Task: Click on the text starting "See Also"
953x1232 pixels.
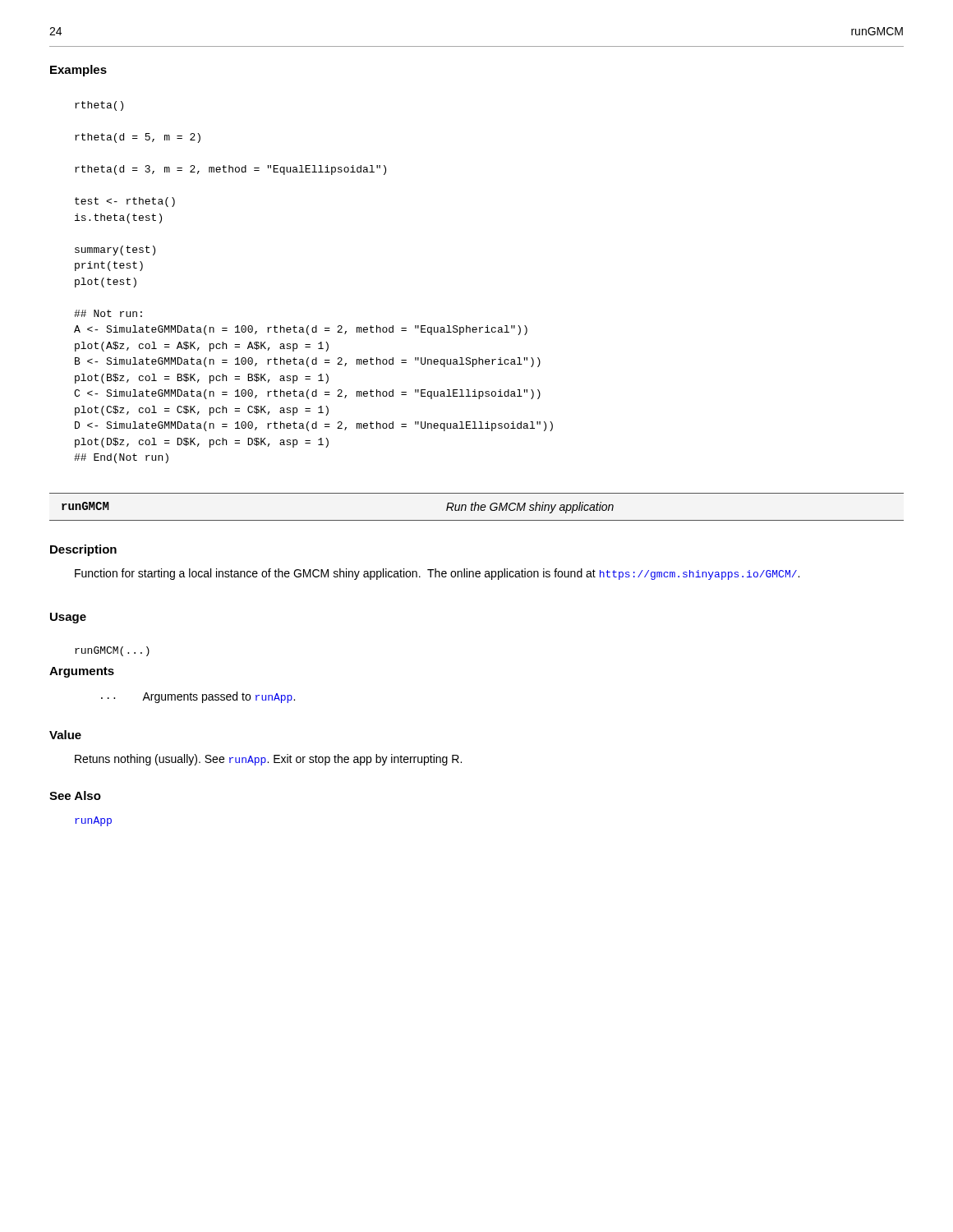Action: coord(75,795)
